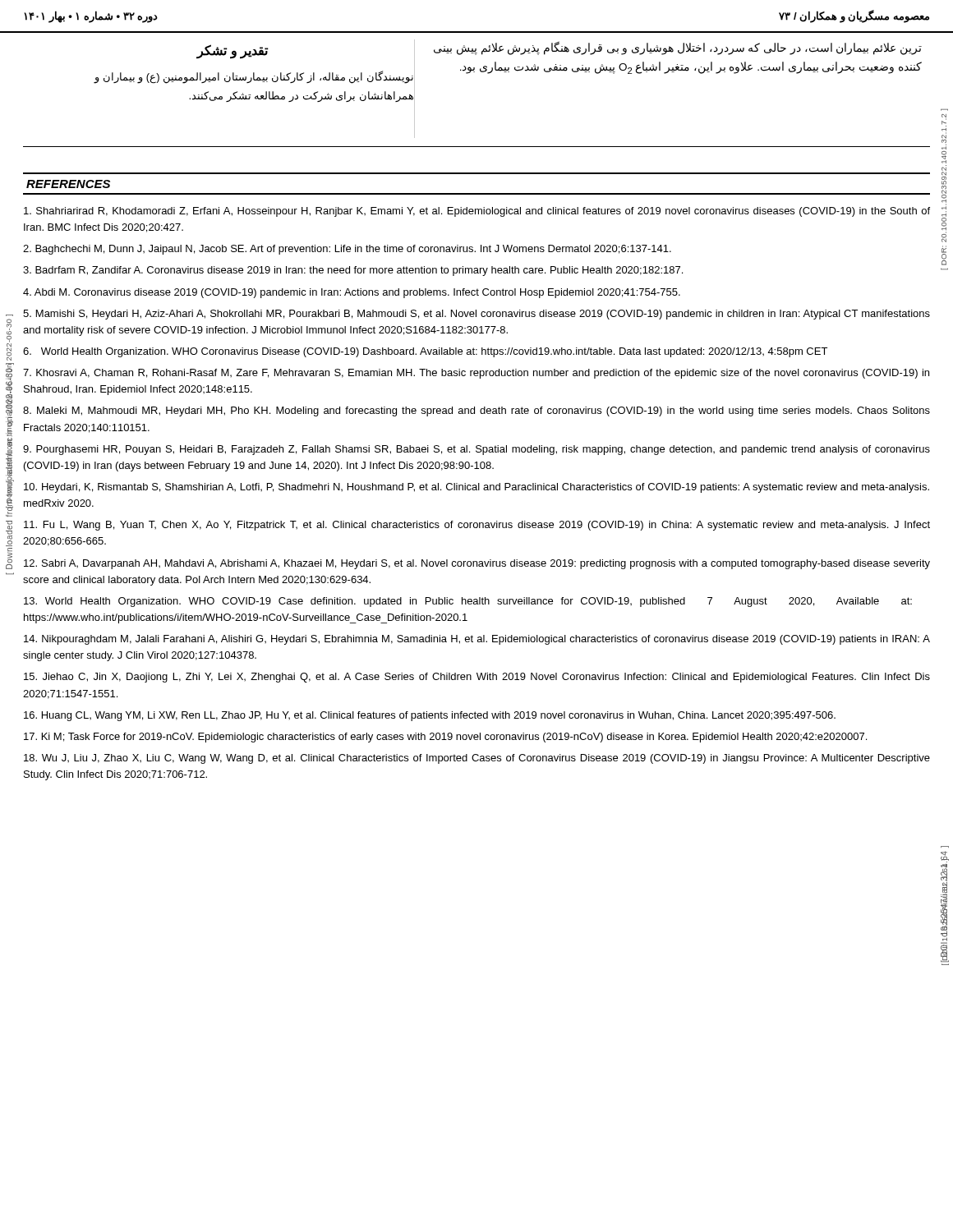Select the list item with the text "5. Mamishi S, Heydari H, Aziz-Ahari A,"

point(476,321)
